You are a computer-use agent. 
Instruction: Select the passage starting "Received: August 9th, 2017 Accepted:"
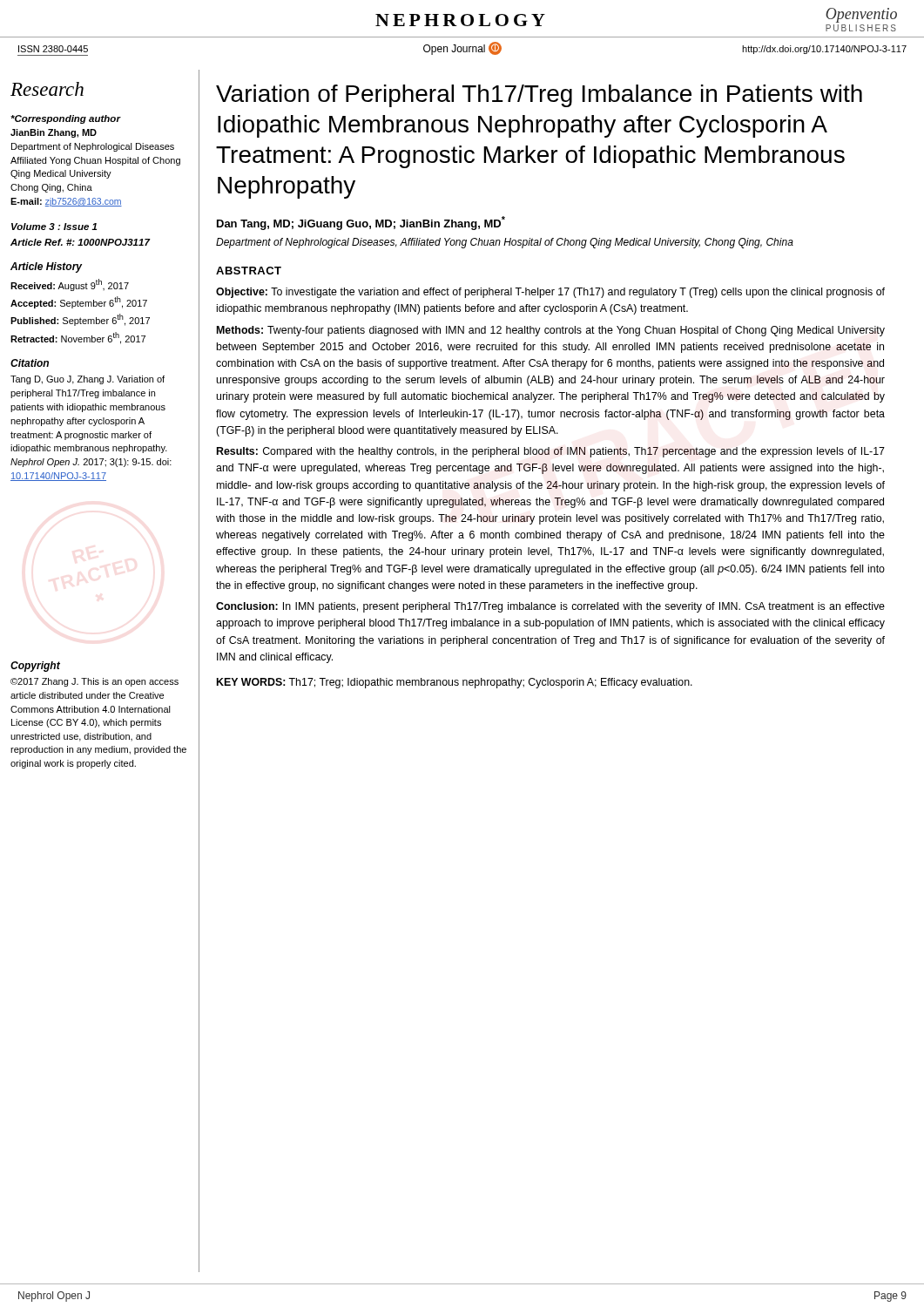80,311
